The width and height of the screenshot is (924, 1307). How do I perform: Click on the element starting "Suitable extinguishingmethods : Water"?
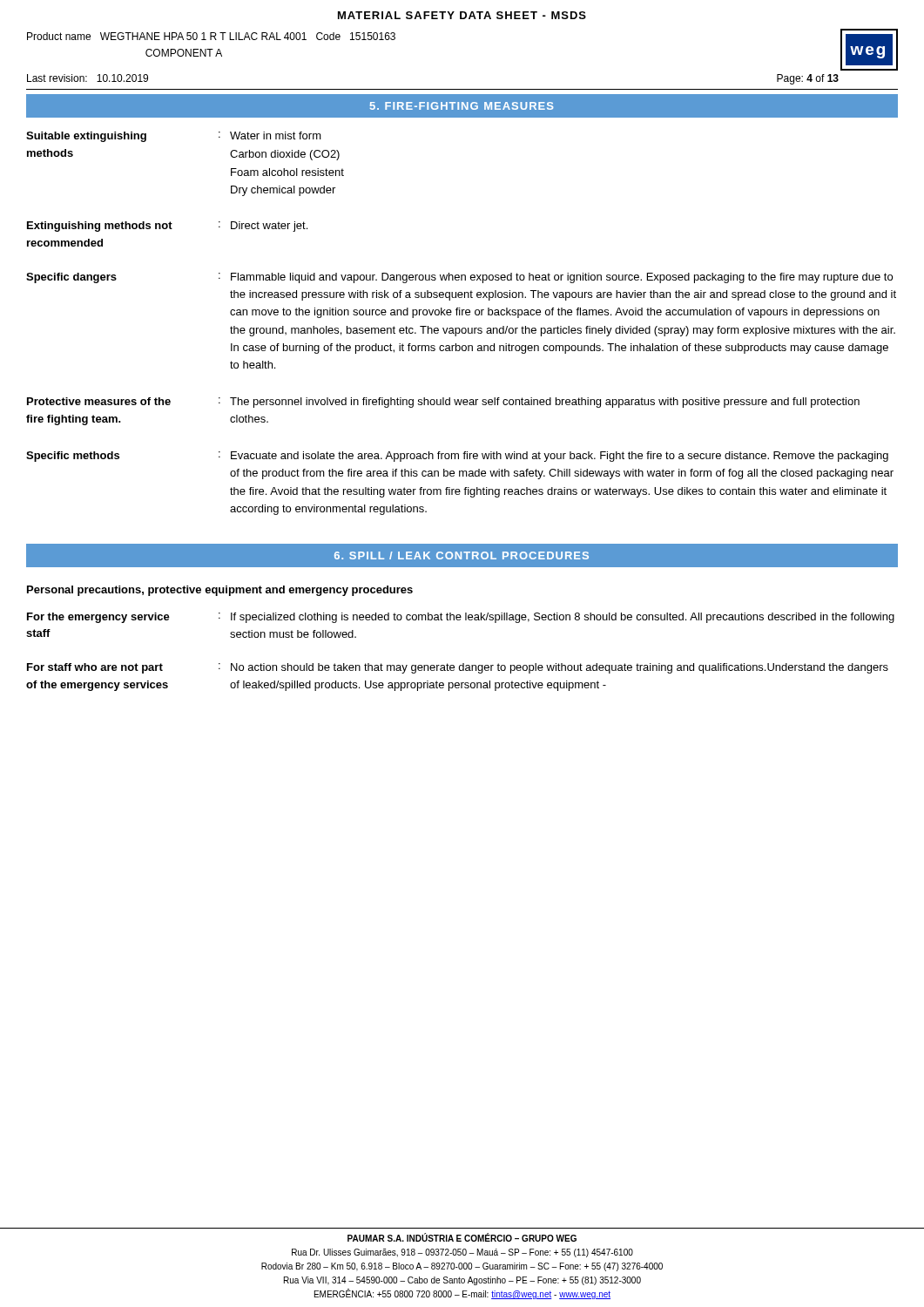(x=84, y=136)
